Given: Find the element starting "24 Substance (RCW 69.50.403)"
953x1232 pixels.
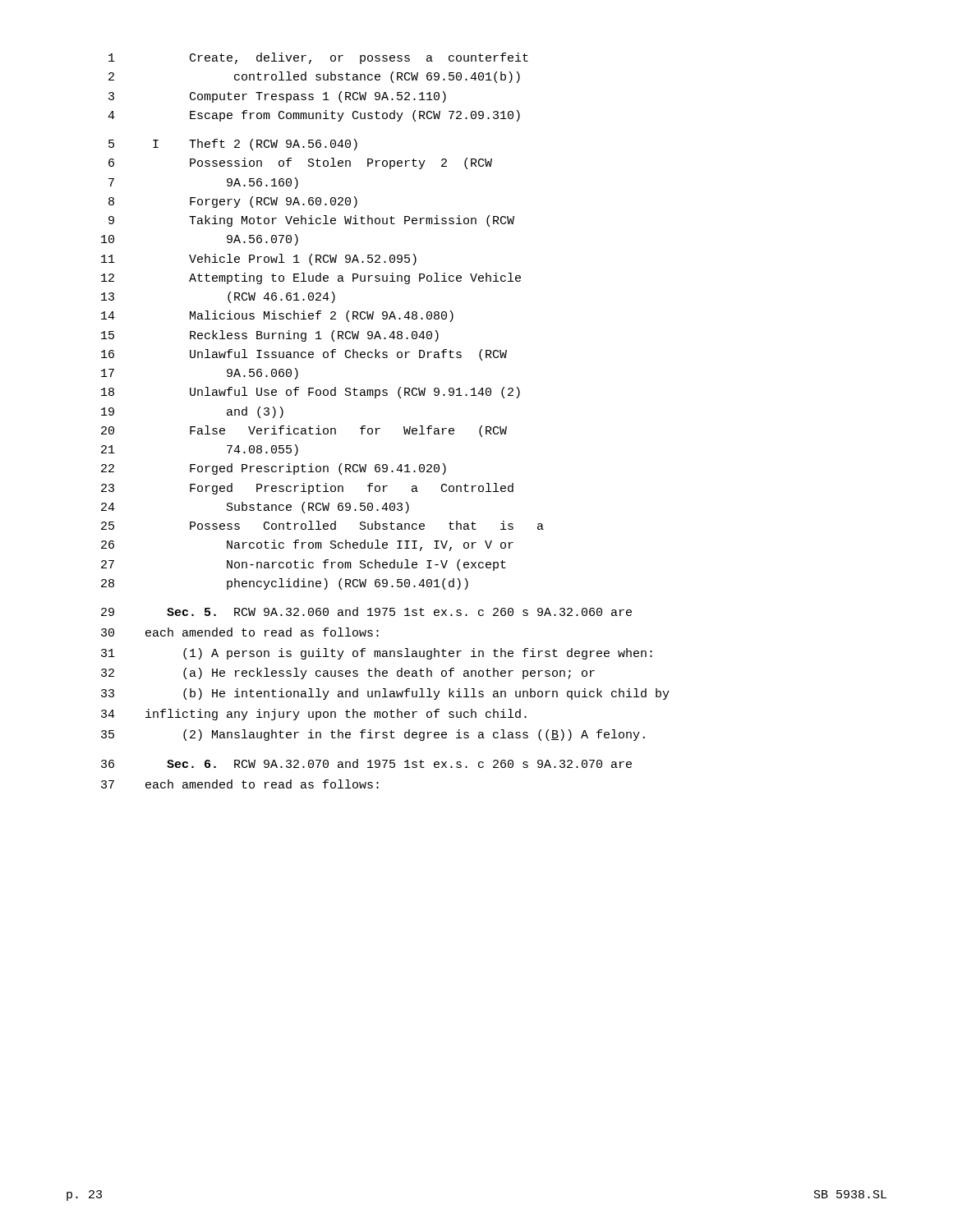Looking at the screenshot, I should point(238,508).
